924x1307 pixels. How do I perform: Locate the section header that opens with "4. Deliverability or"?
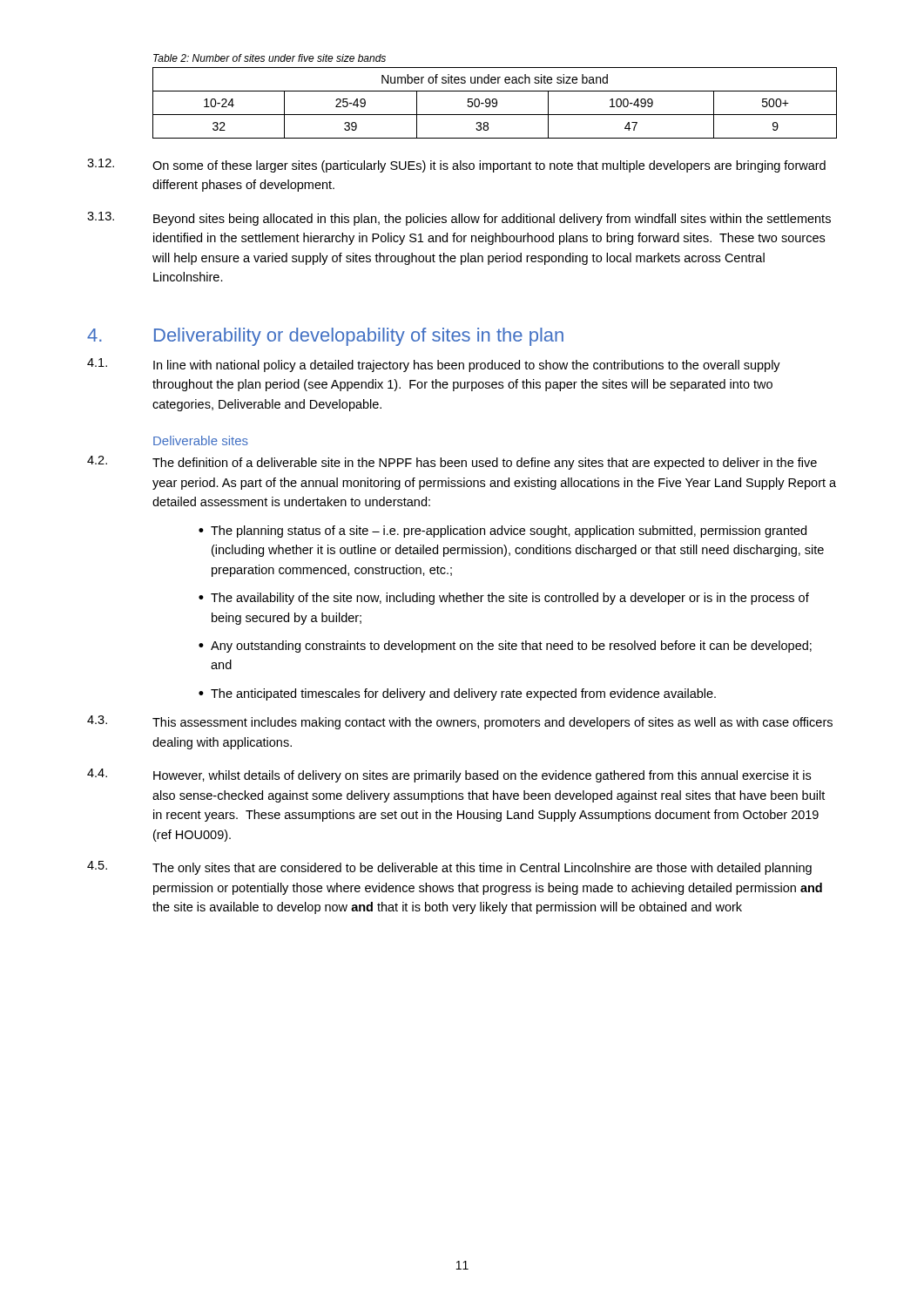[326, 335]
